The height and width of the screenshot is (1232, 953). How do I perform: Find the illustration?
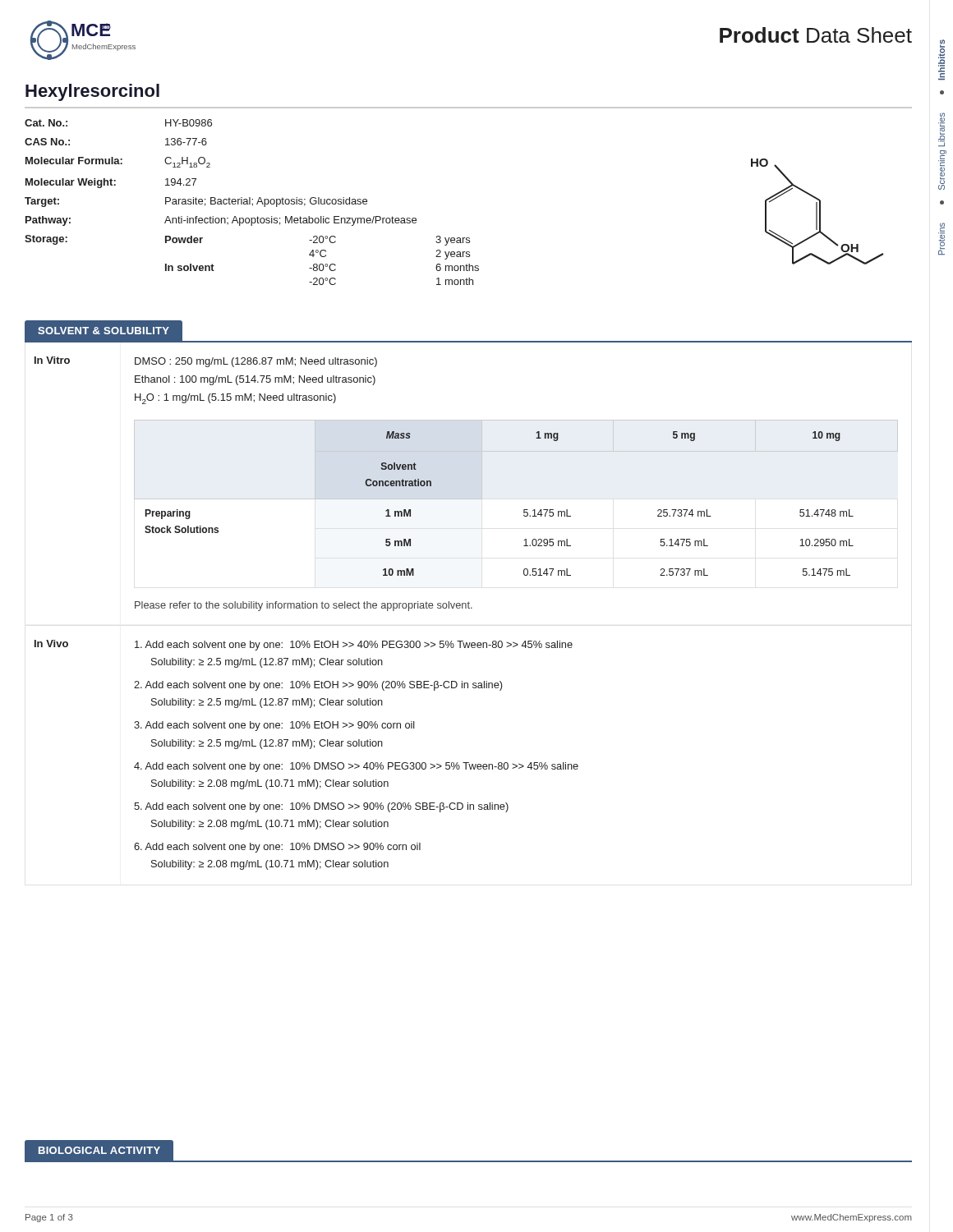(793, 200)
